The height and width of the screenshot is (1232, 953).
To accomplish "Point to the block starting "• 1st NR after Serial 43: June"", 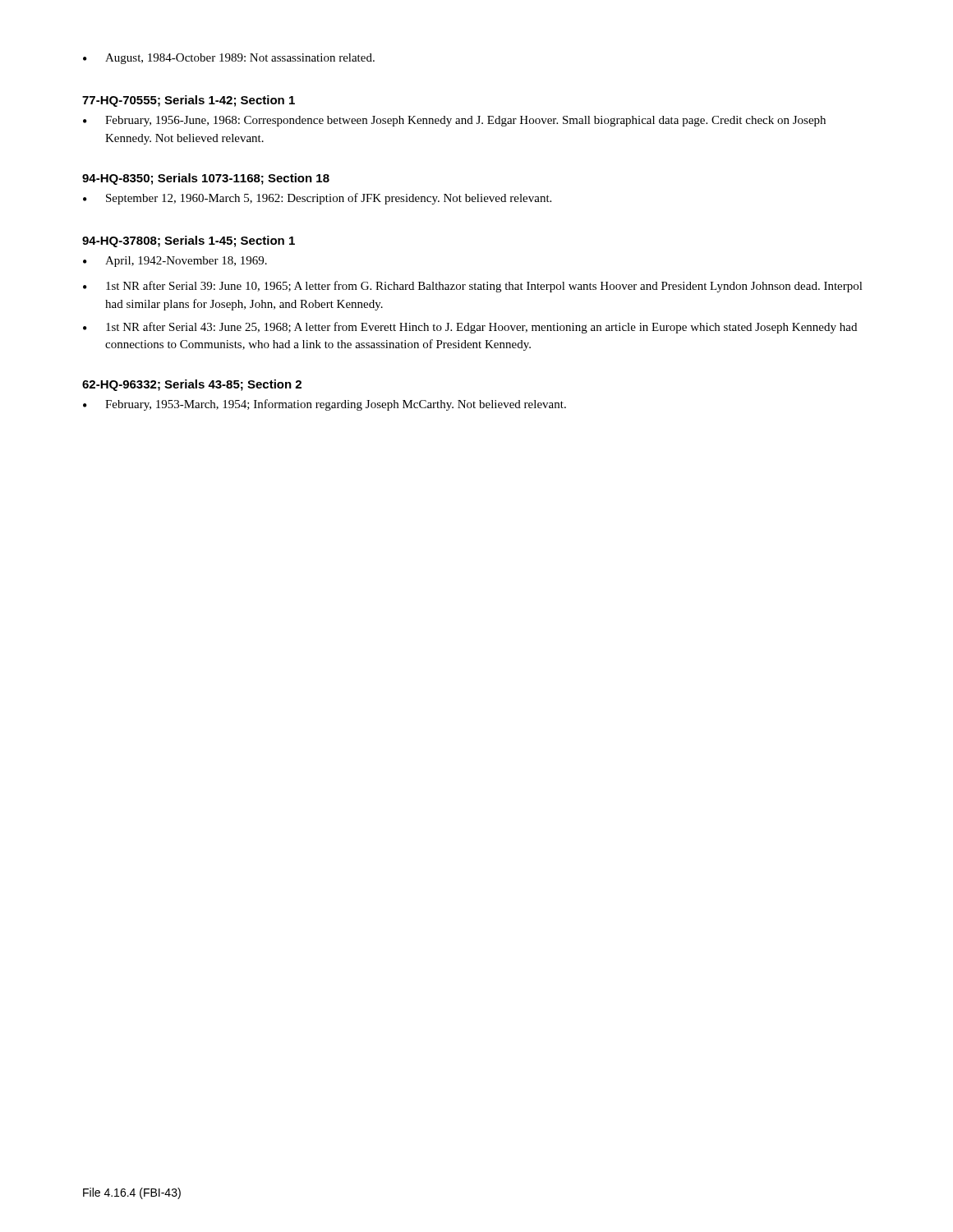I will tap(476, 336).
